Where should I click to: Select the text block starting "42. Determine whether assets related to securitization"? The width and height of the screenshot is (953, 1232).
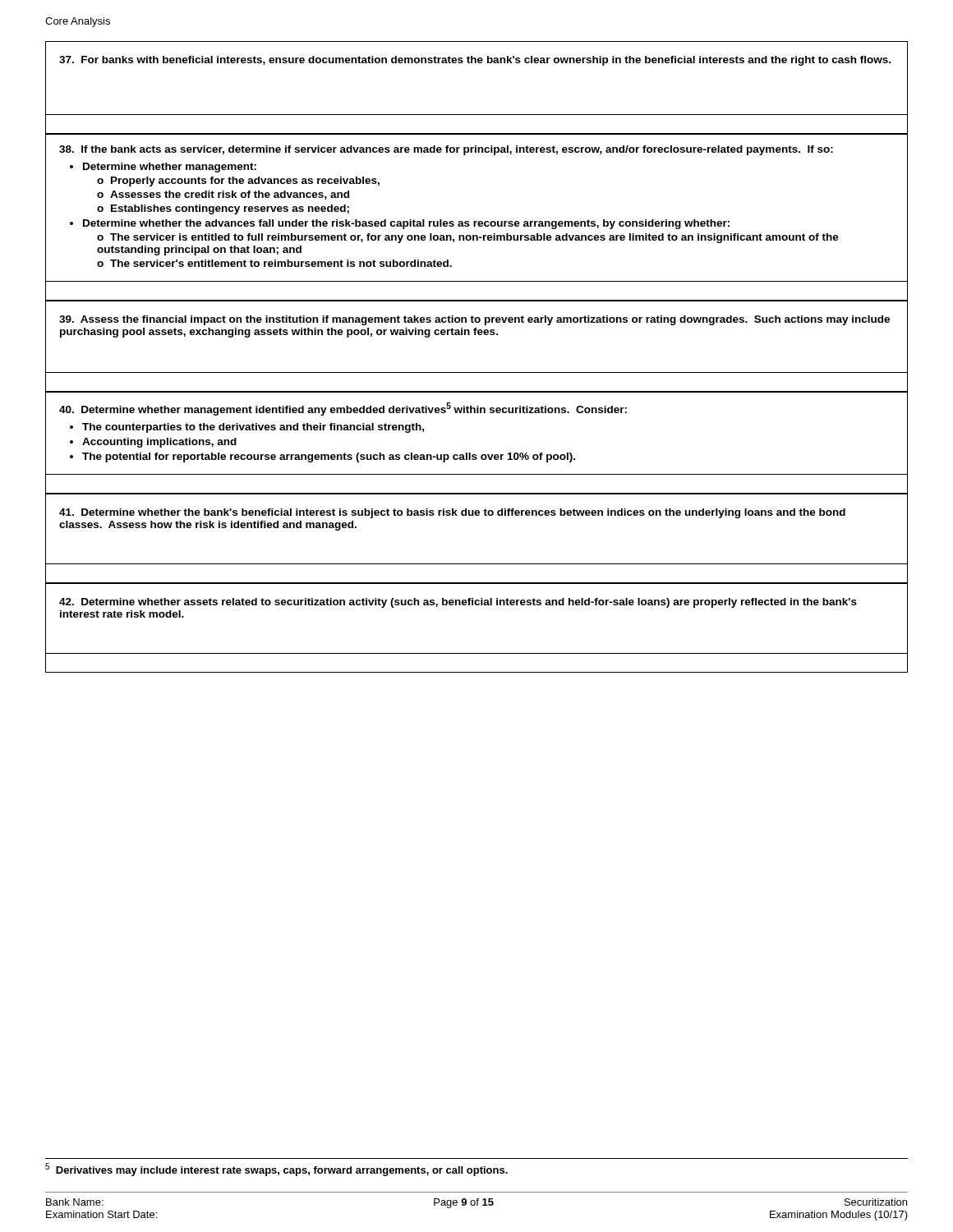[x=476, y=607]
